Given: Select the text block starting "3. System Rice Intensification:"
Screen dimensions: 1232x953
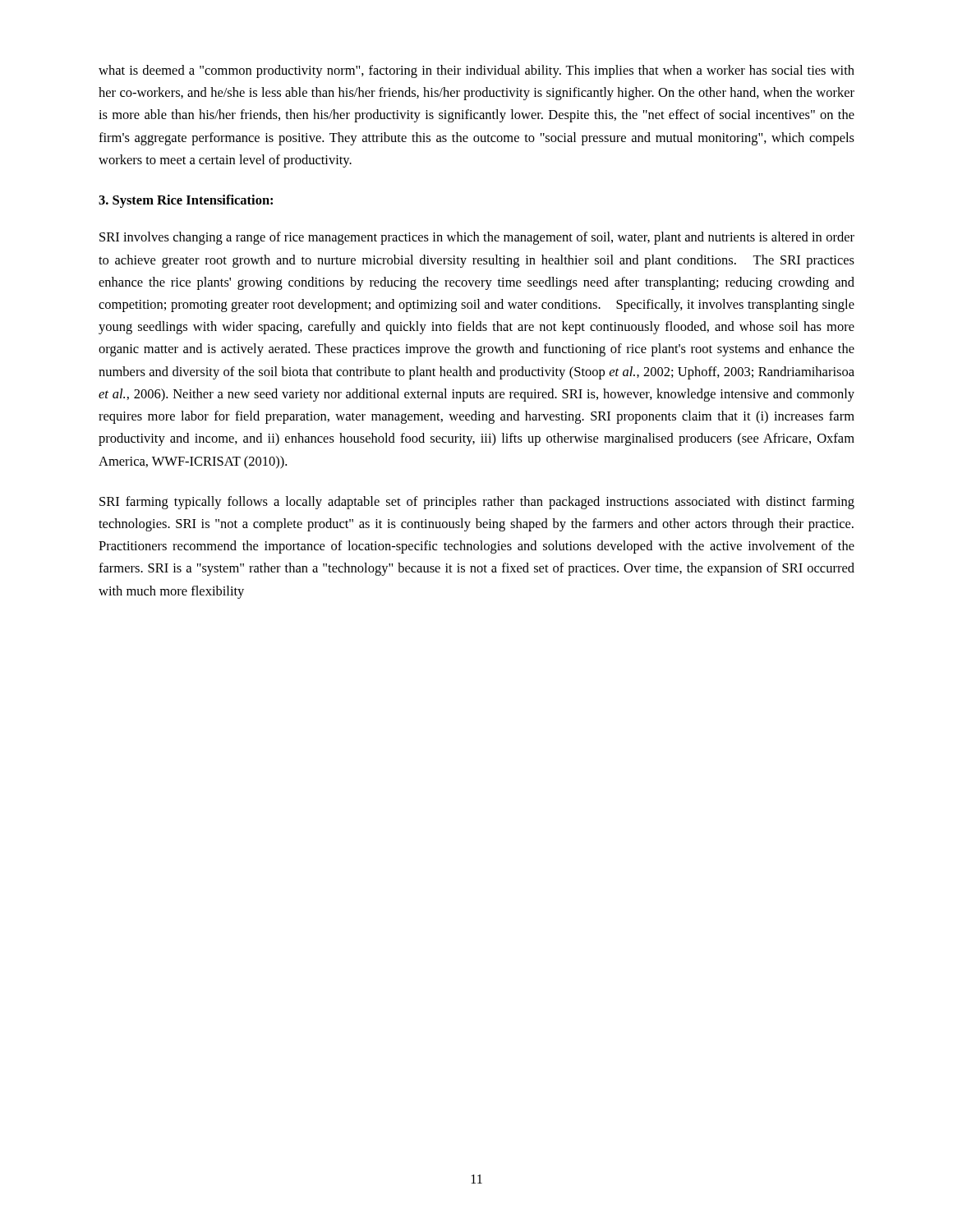Looking at the screenshot, I should (x=186, y=200).
